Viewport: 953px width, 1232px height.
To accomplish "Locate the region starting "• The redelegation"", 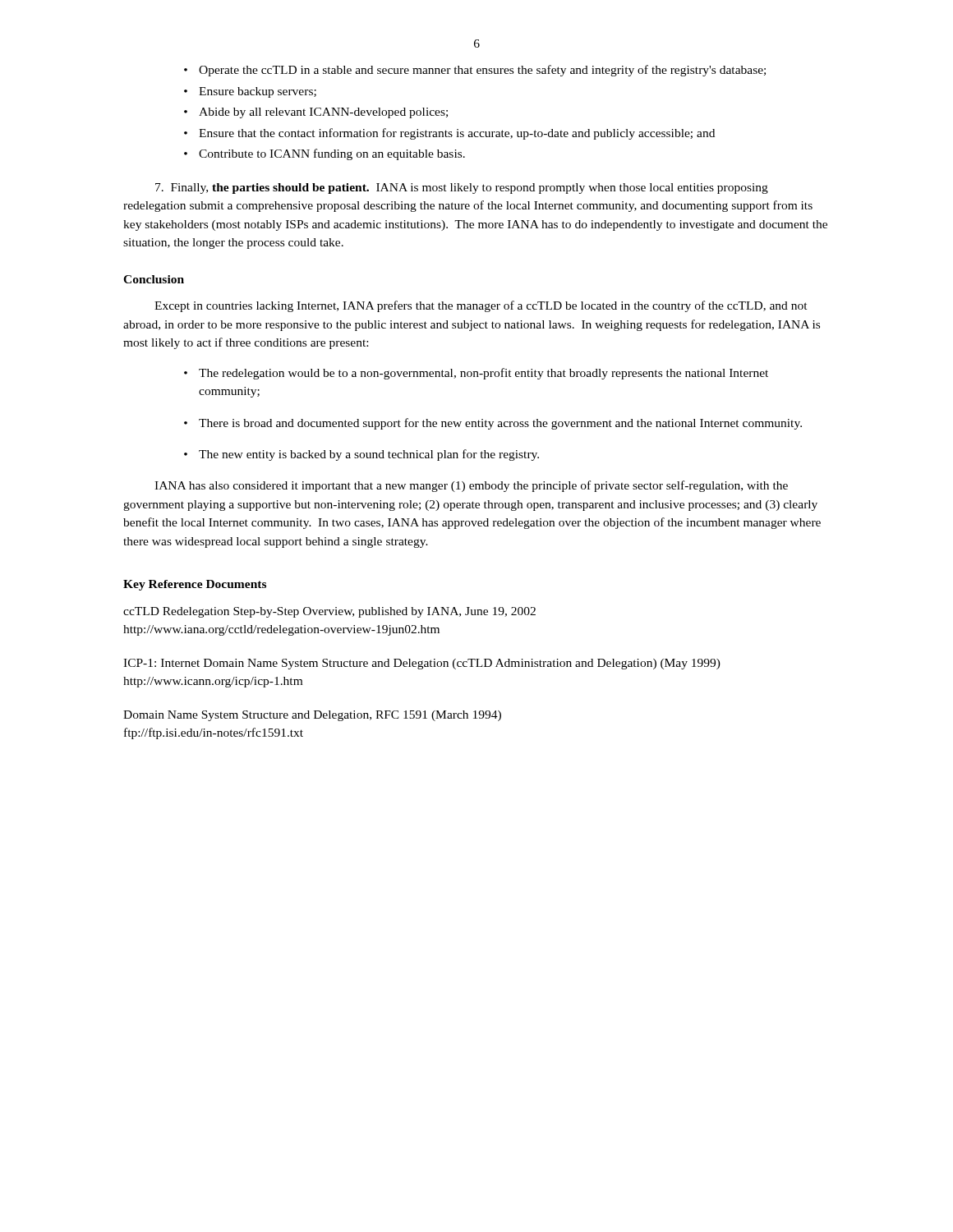I will [x=501, y=382].
